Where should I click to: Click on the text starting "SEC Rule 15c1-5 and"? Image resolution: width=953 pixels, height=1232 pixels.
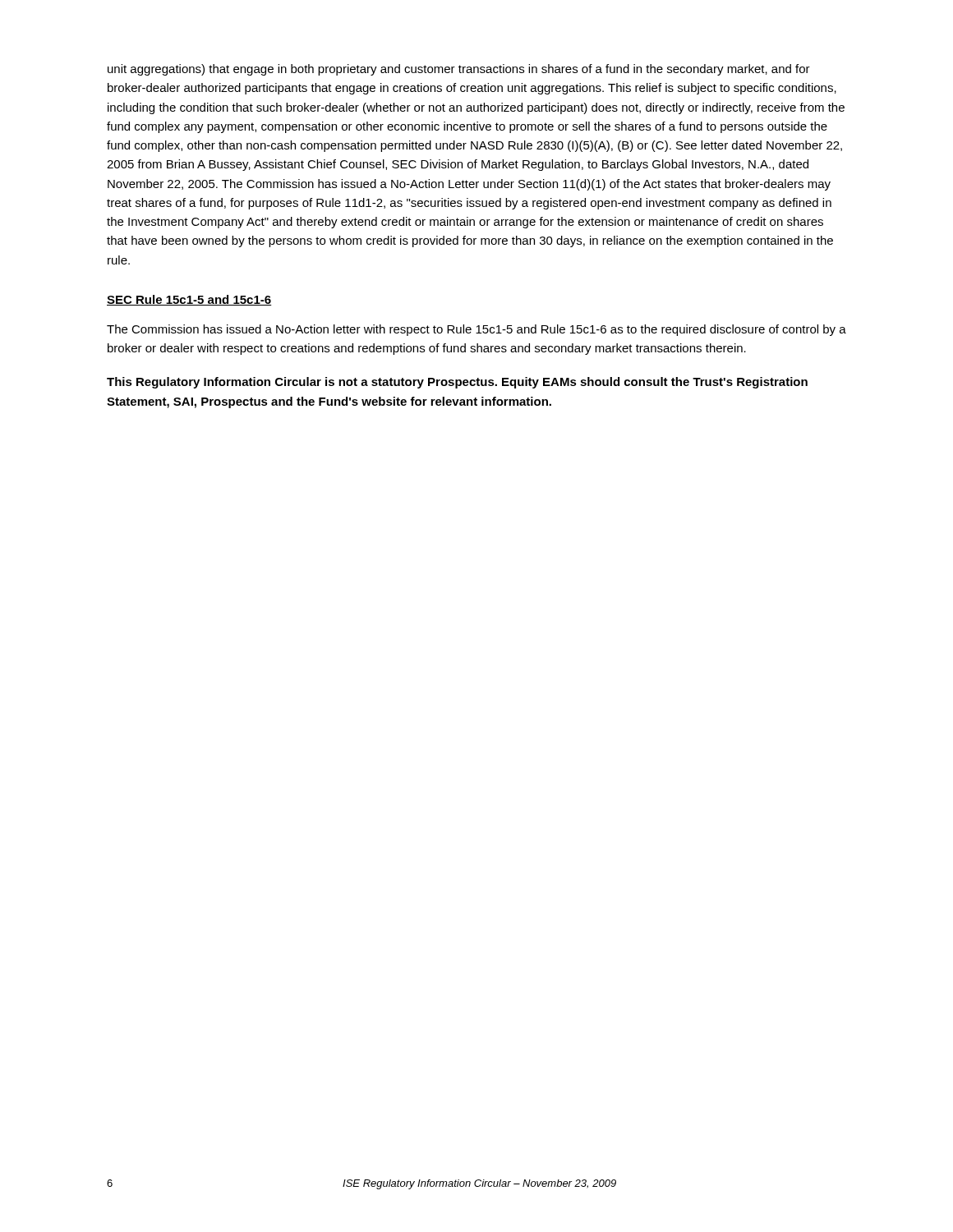coord(189,299)
